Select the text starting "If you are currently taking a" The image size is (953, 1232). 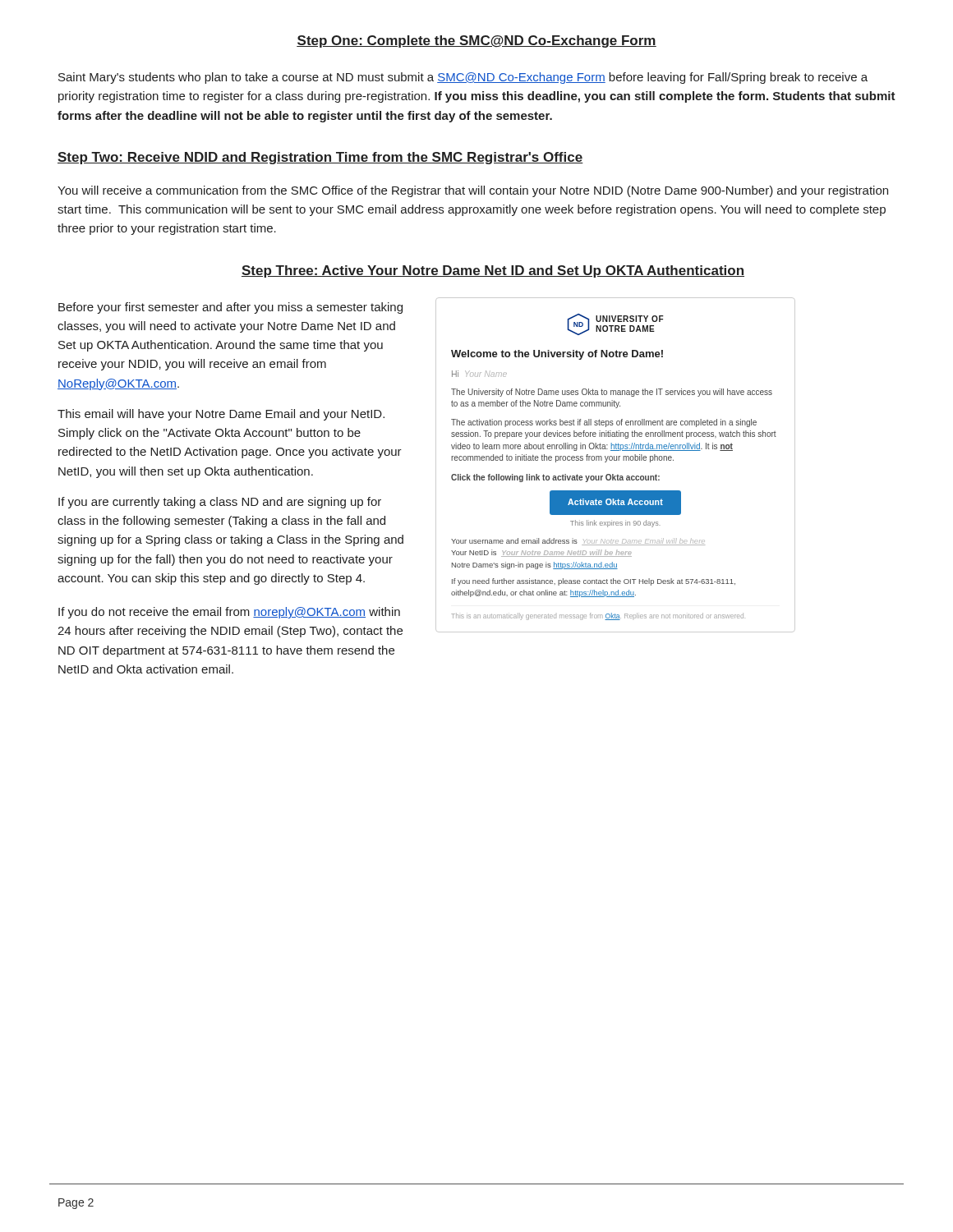[x=231, y=539]
